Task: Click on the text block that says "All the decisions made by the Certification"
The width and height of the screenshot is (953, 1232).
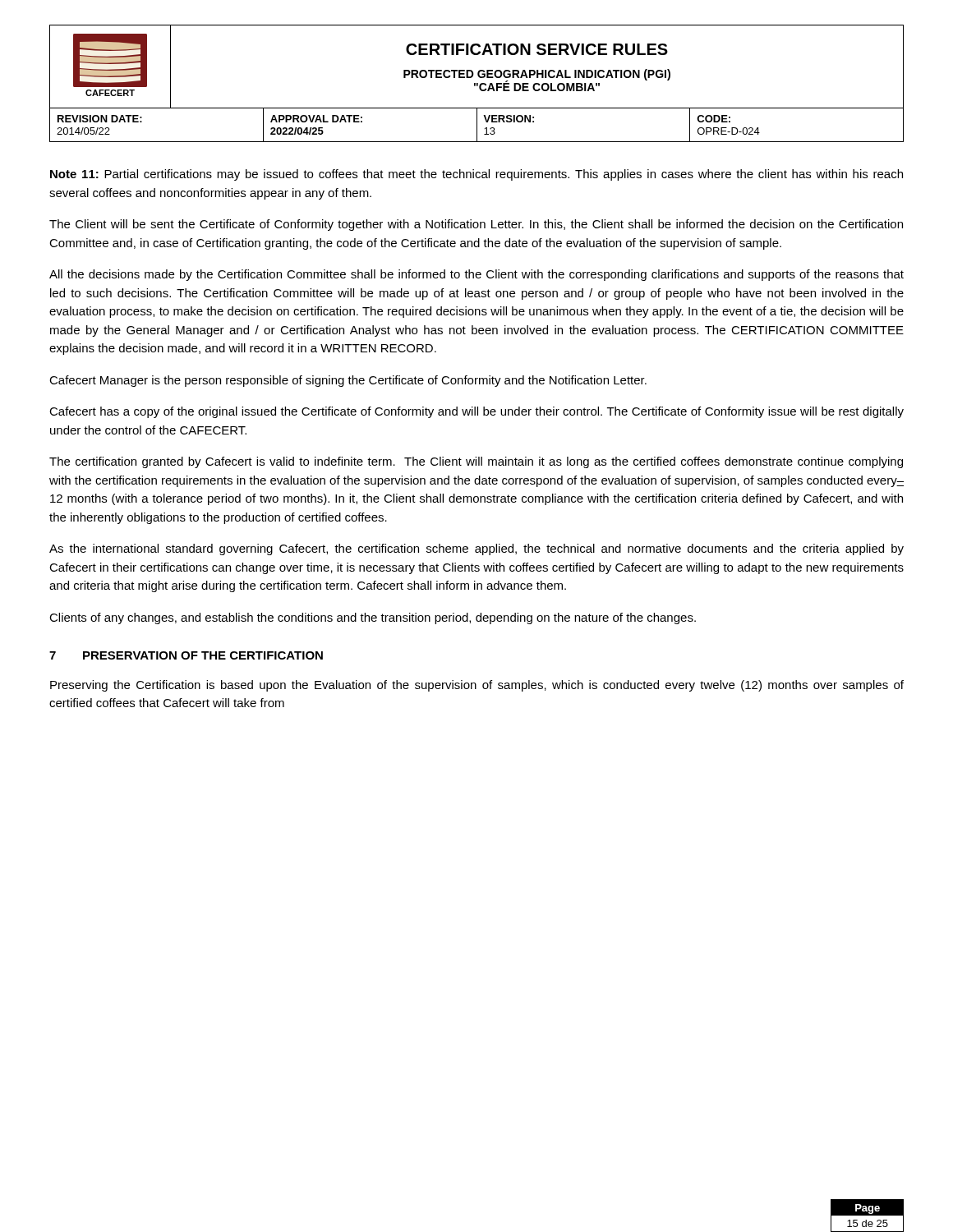Action: [476, 311]
